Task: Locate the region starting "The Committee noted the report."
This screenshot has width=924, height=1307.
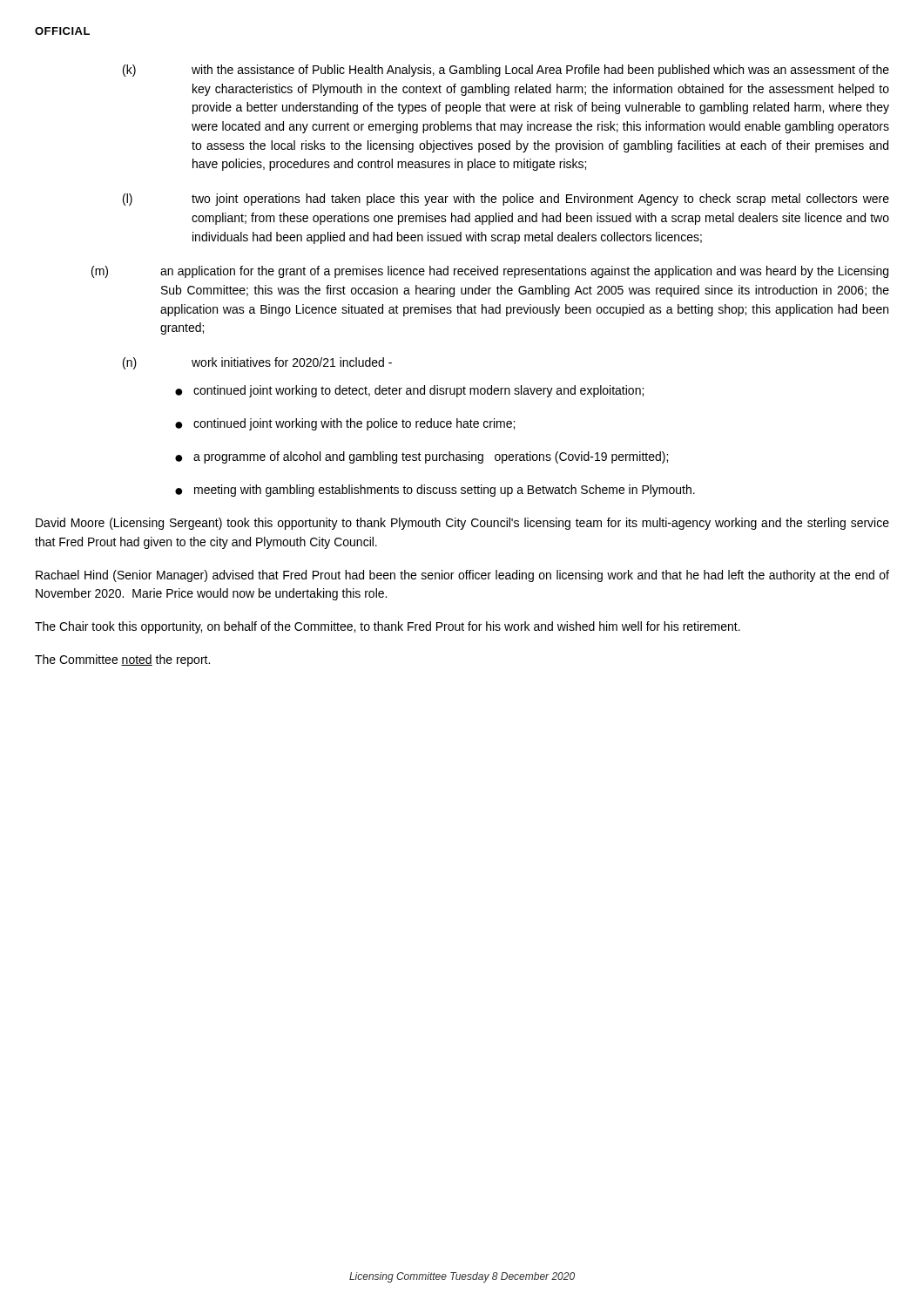Action: 123,659
